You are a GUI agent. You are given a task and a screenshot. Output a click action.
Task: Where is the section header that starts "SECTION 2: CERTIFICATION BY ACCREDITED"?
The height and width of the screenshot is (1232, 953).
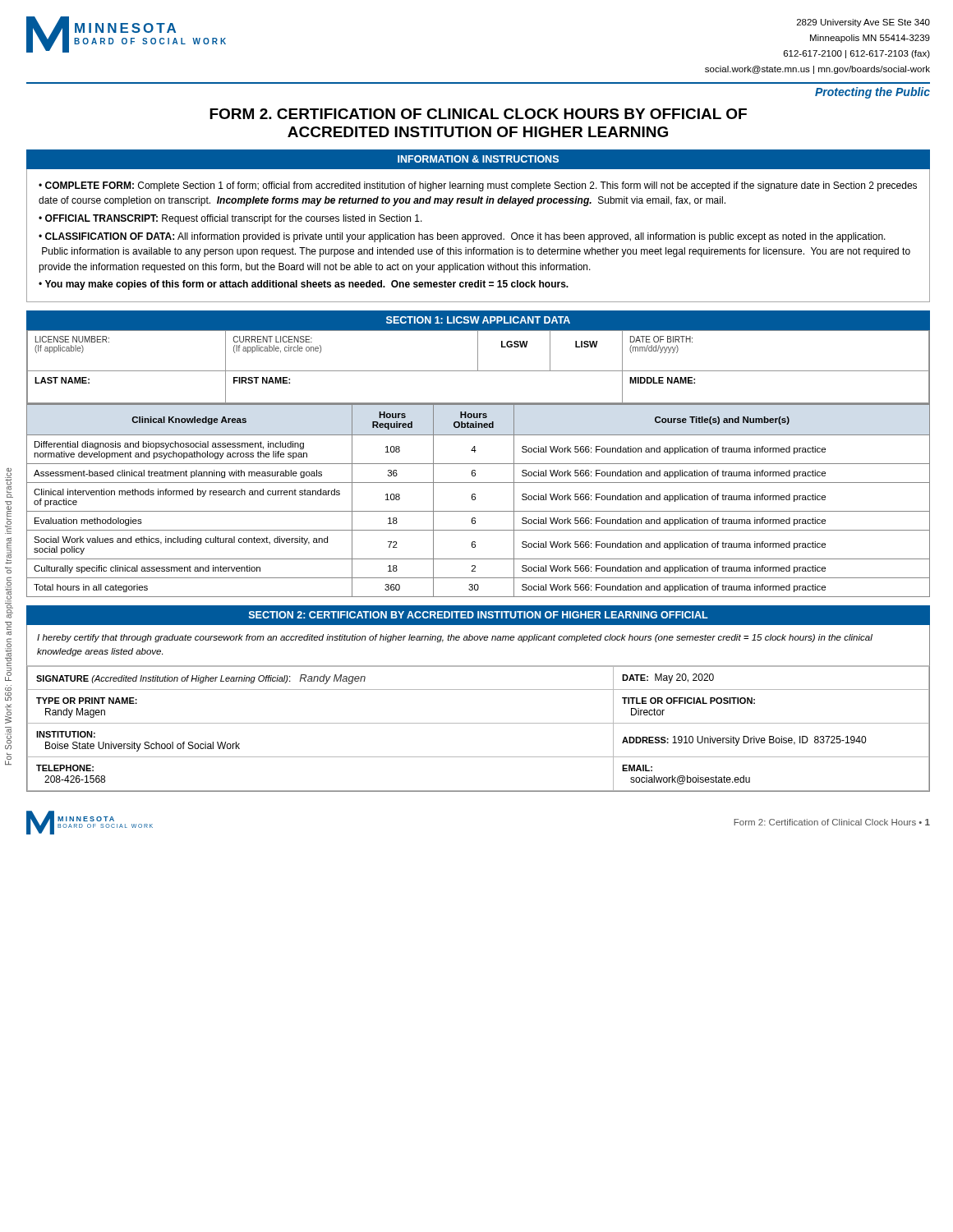(x=478, y=615)
